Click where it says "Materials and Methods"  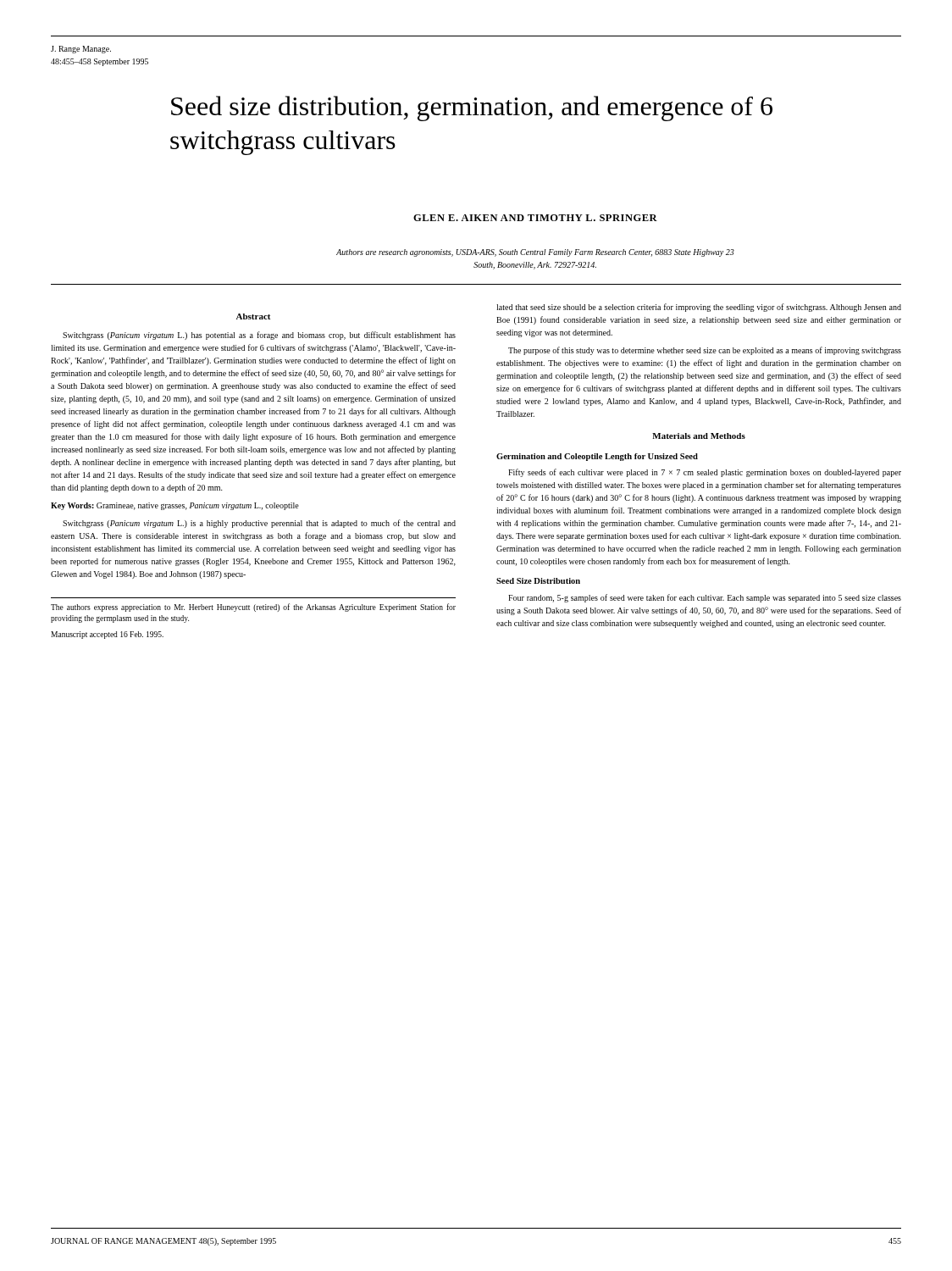pyautogui.click(x=699, y=436)
